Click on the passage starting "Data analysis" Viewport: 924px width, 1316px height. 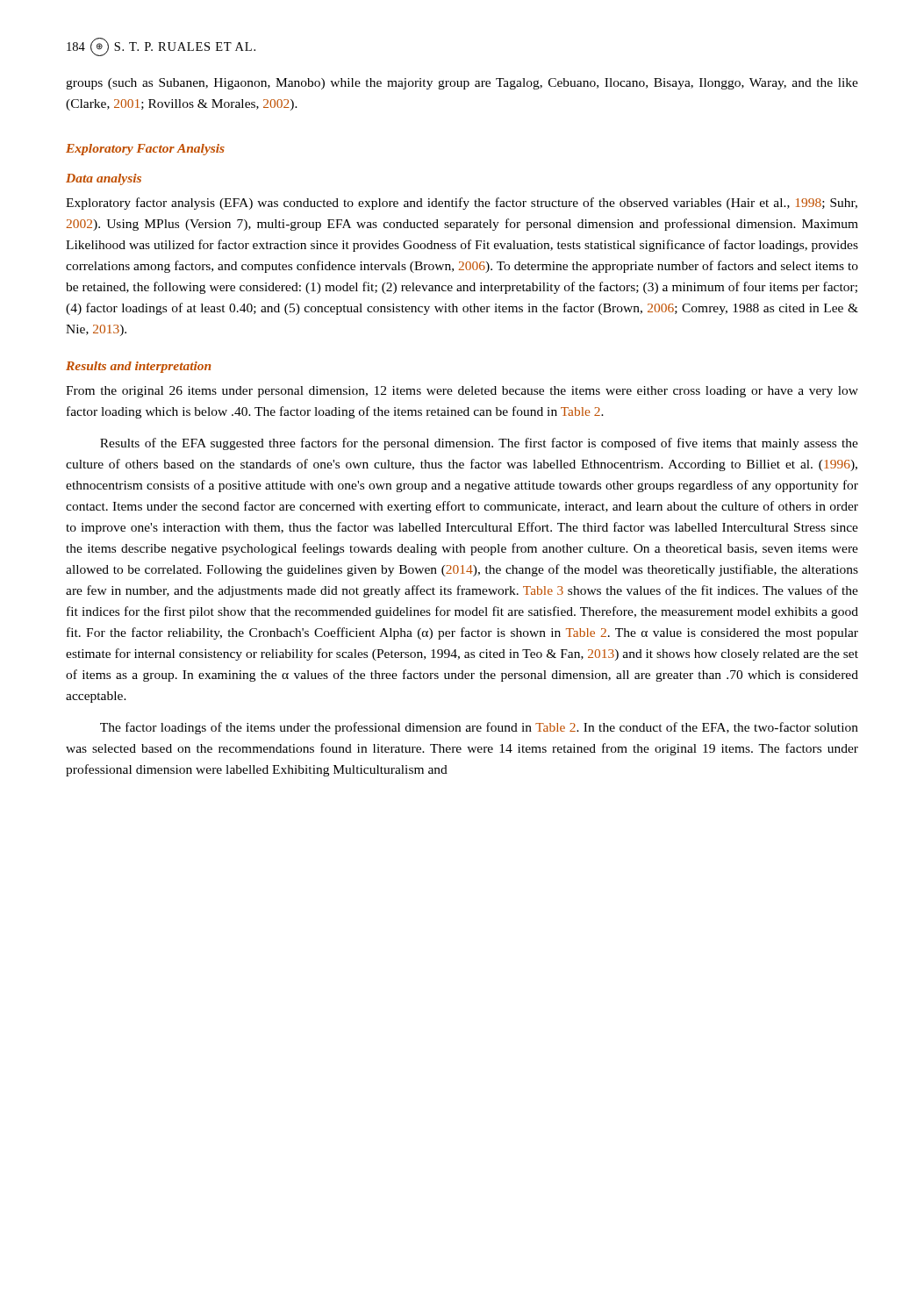coord(104,177)
